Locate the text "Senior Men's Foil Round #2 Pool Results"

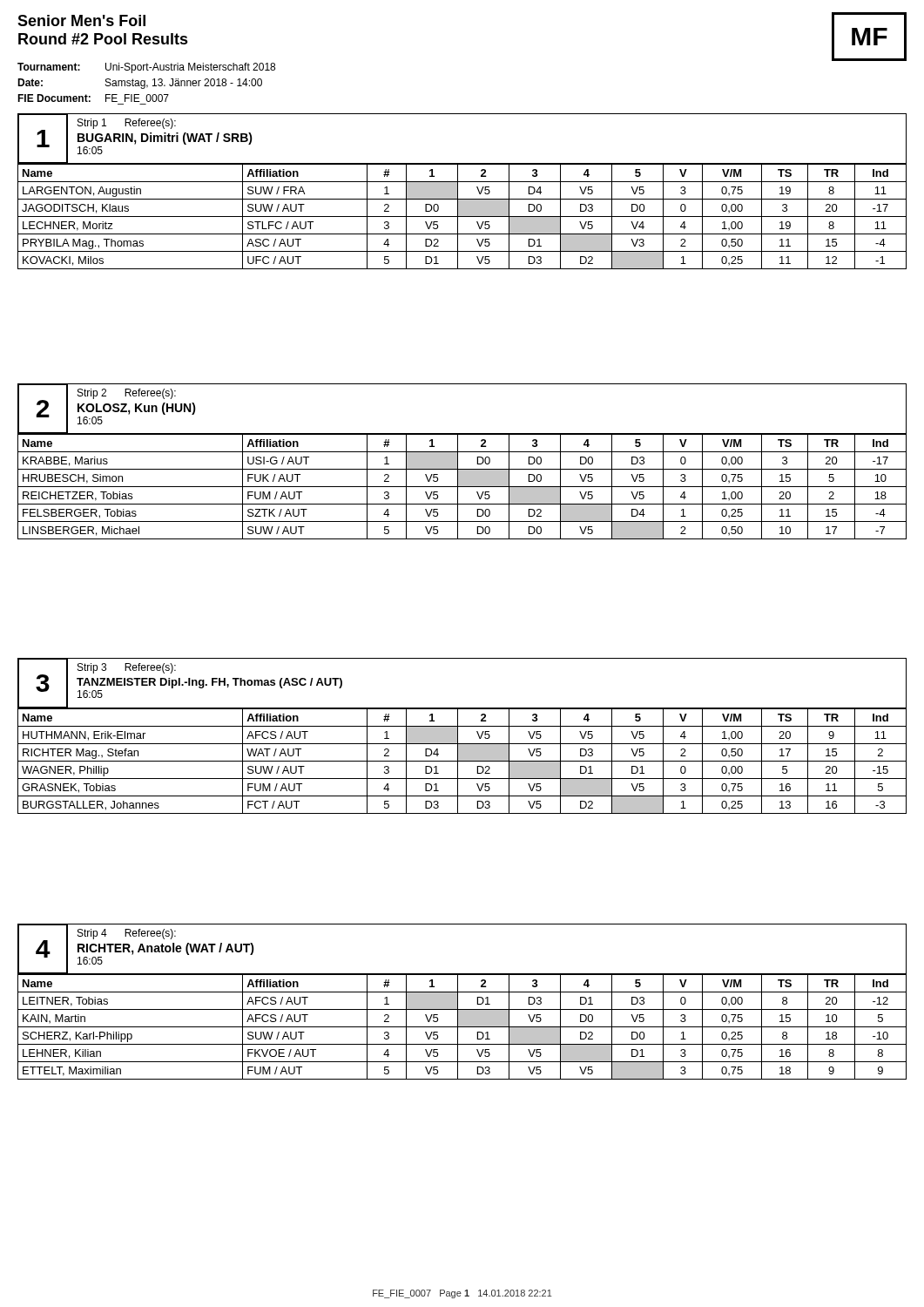103,30
